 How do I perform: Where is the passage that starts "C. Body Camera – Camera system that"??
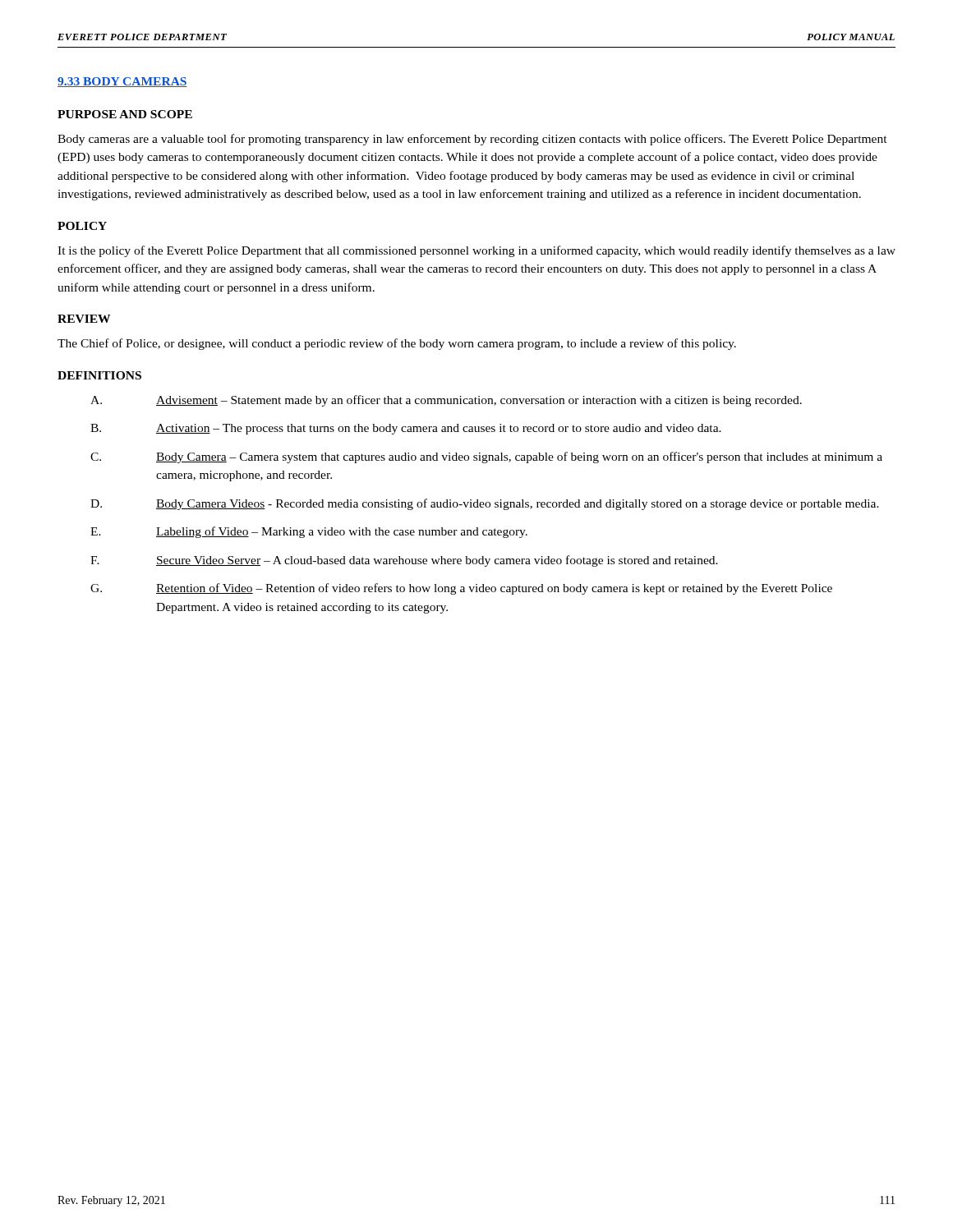tap(476, 466)
